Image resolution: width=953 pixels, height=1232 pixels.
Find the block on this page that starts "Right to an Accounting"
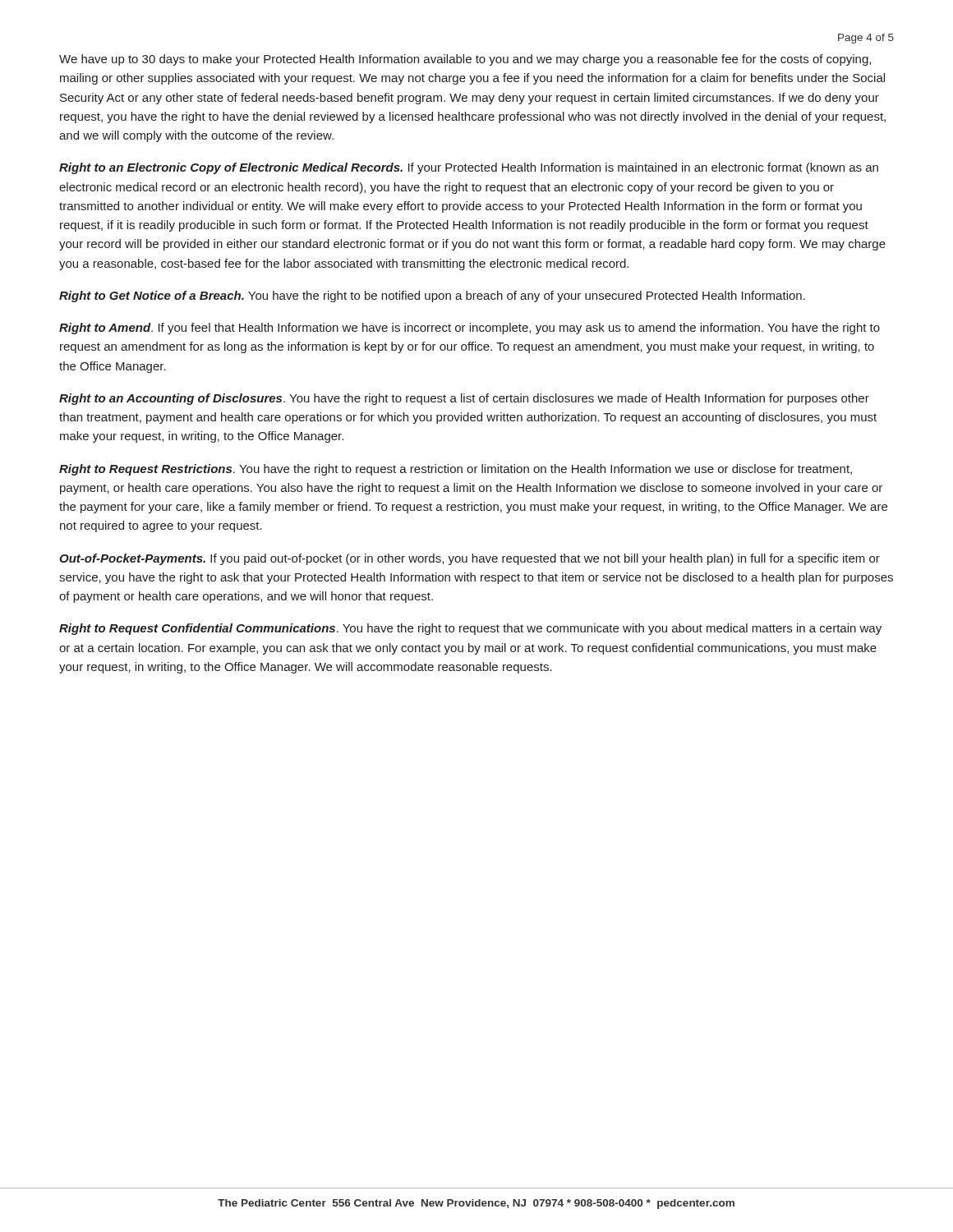(x=476, y=417)
